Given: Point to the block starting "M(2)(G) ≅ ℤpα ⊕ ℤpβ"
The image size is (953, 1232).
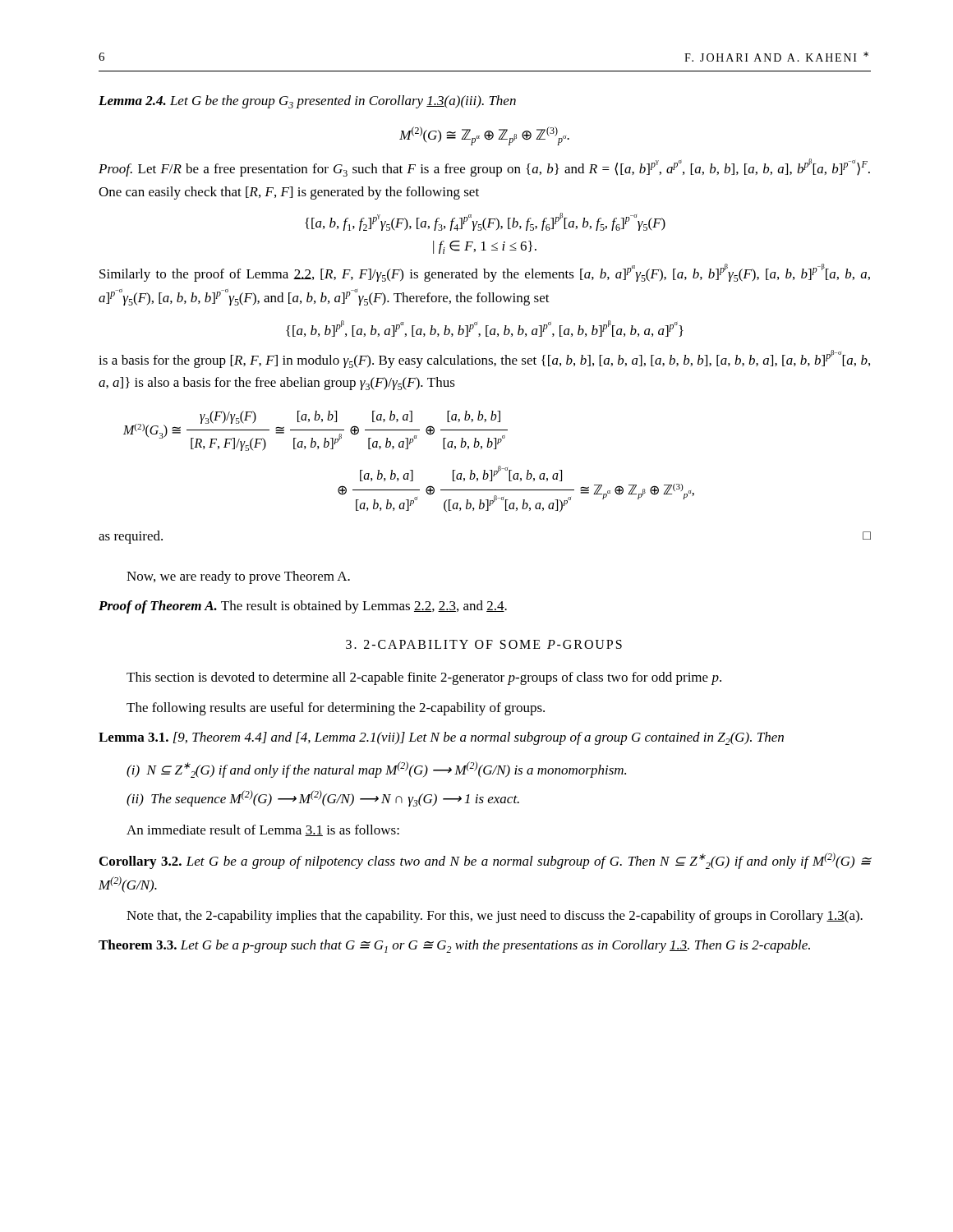Looking at the screenshot, I should click(x=485, y=135).
